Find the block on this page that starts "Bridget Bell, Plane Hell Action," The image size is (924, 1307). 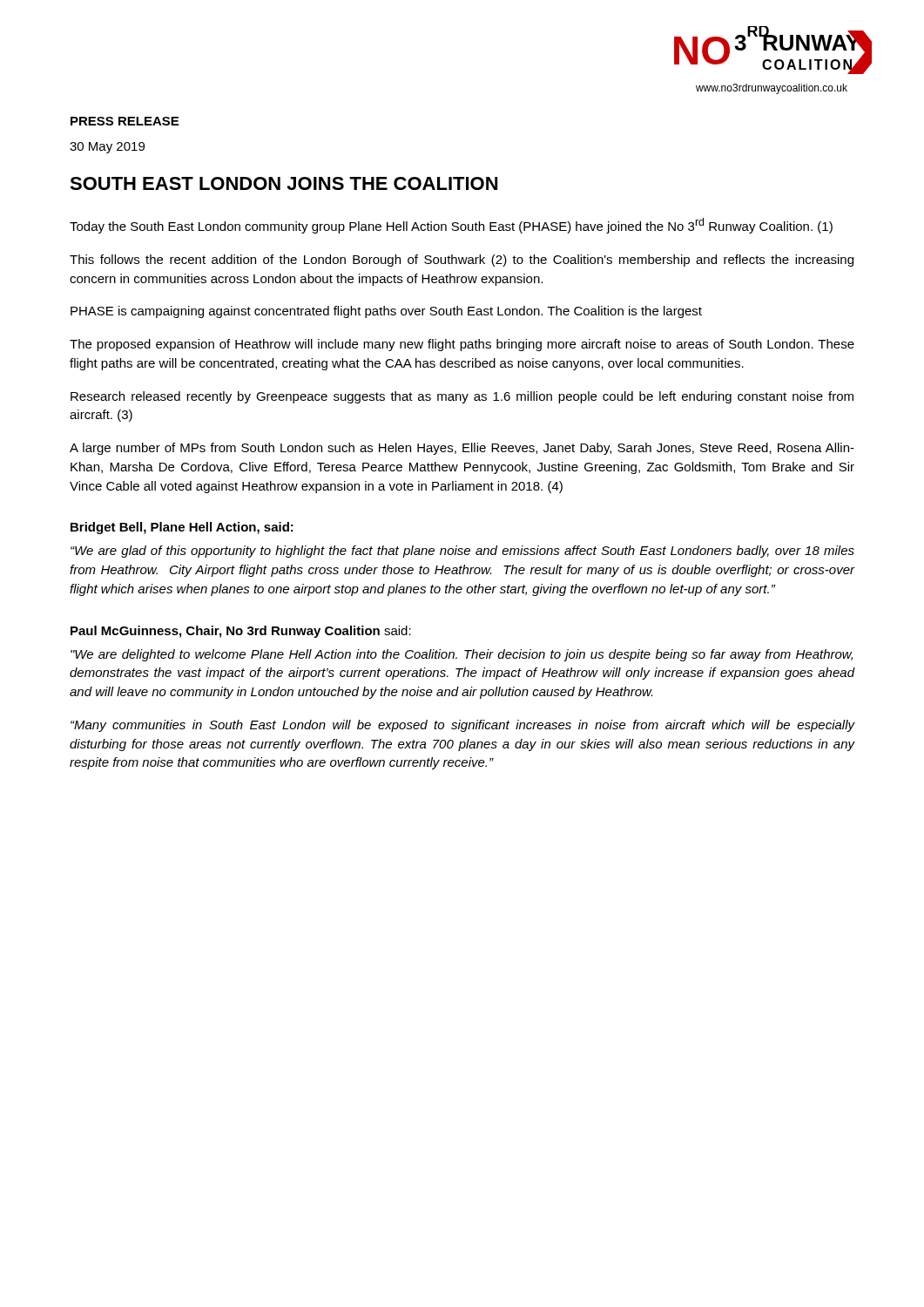182,527
